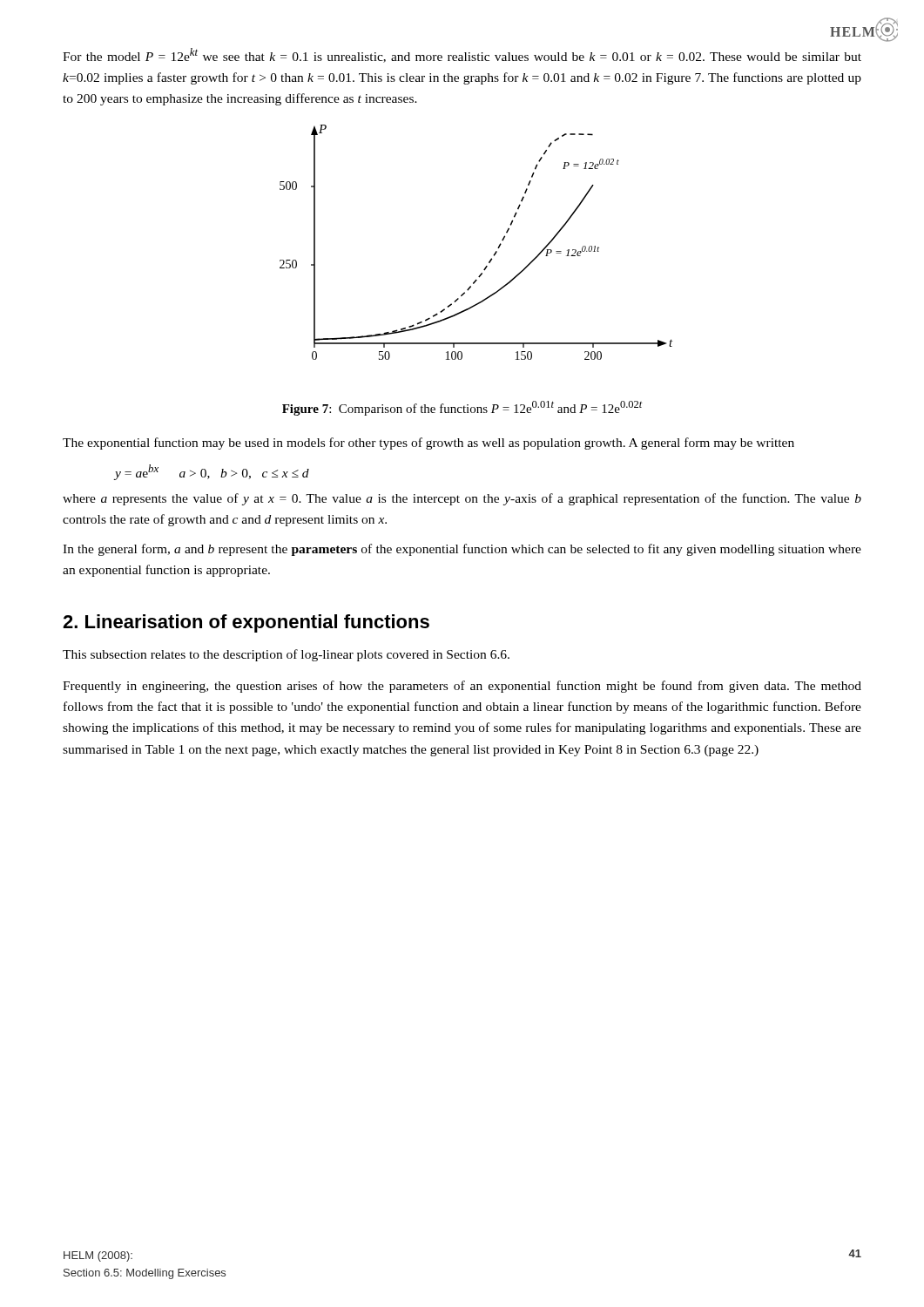Locate the text block starting "Figure 7: Comparison of the"
This screenshot has height=1307, width=924.
(462, 407)
